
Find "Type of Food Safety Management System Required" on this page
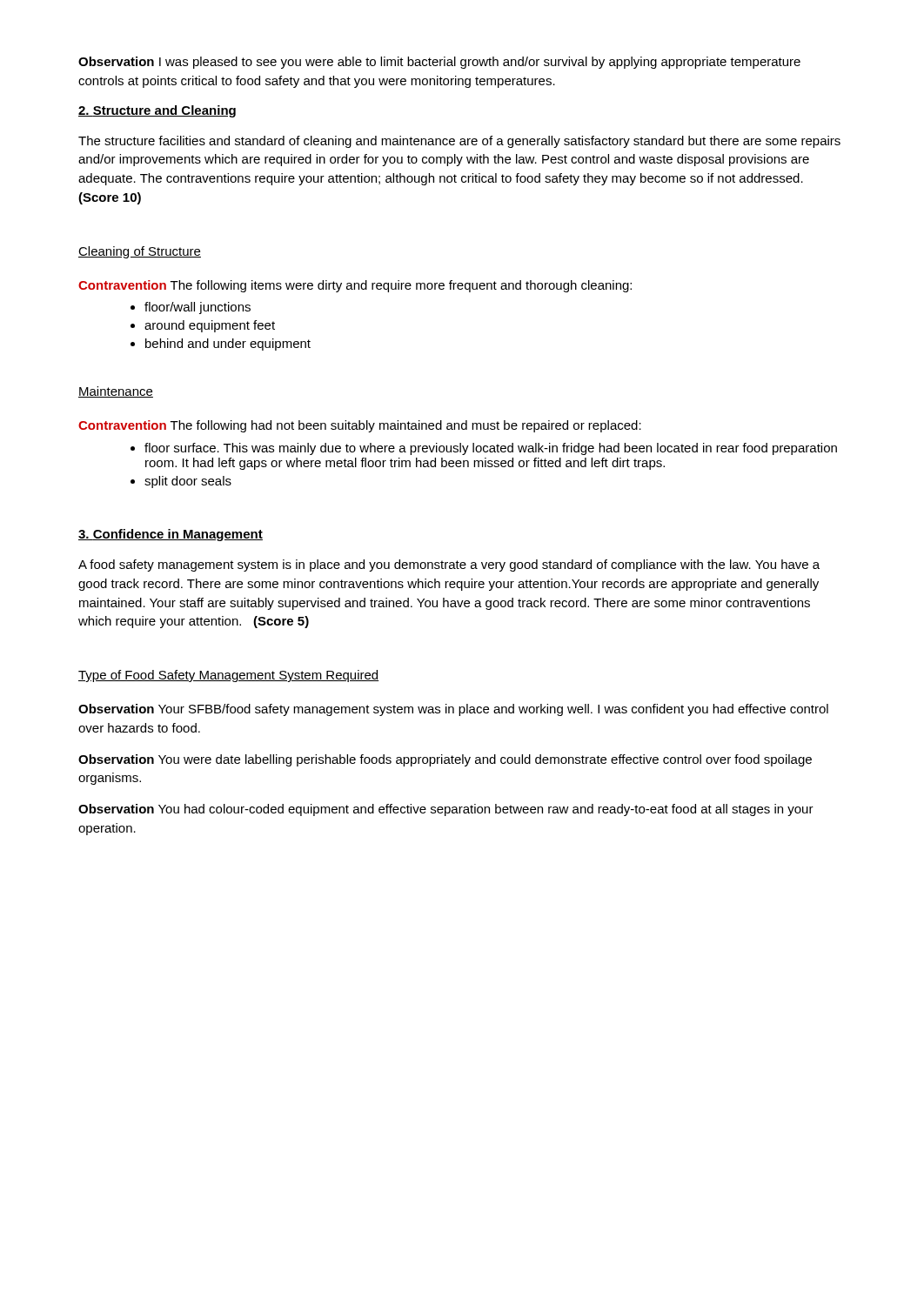coord(228,675)
